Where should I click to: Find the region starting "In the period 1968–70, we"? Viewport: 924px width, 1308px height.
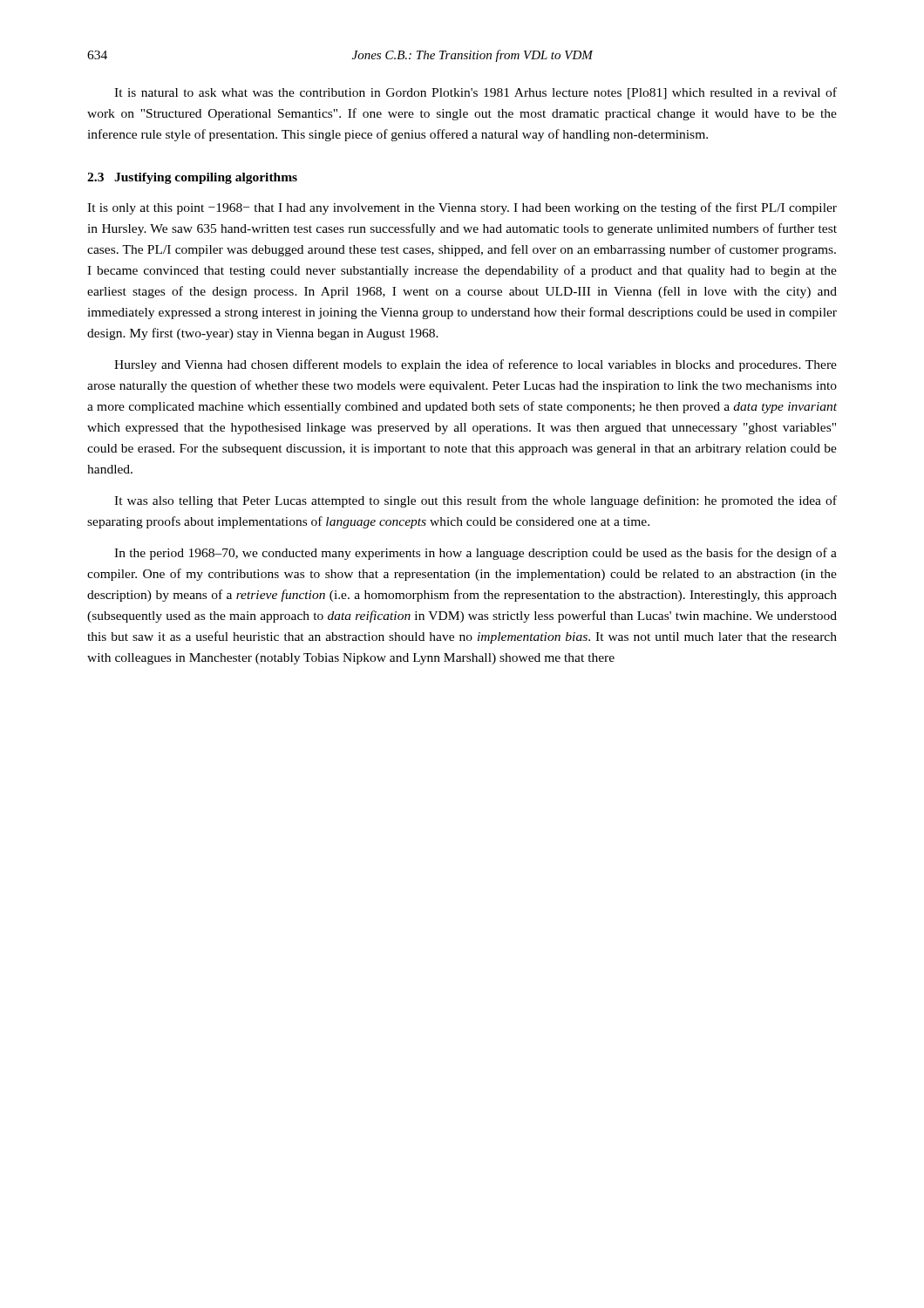click(x=462, y=605)
